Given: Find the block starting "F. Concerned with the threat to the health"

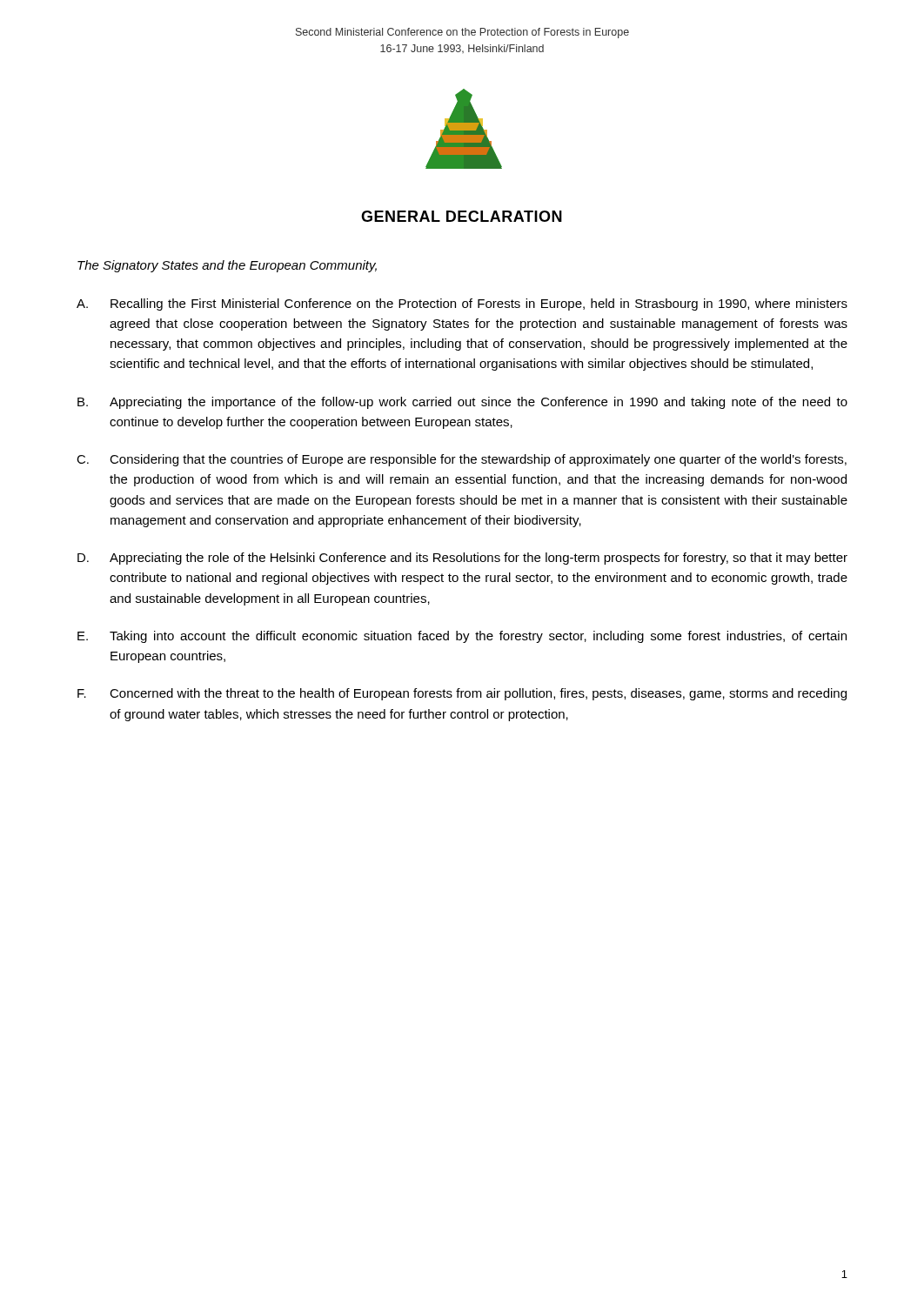Looking at the screenshot, I should [462, 703].
